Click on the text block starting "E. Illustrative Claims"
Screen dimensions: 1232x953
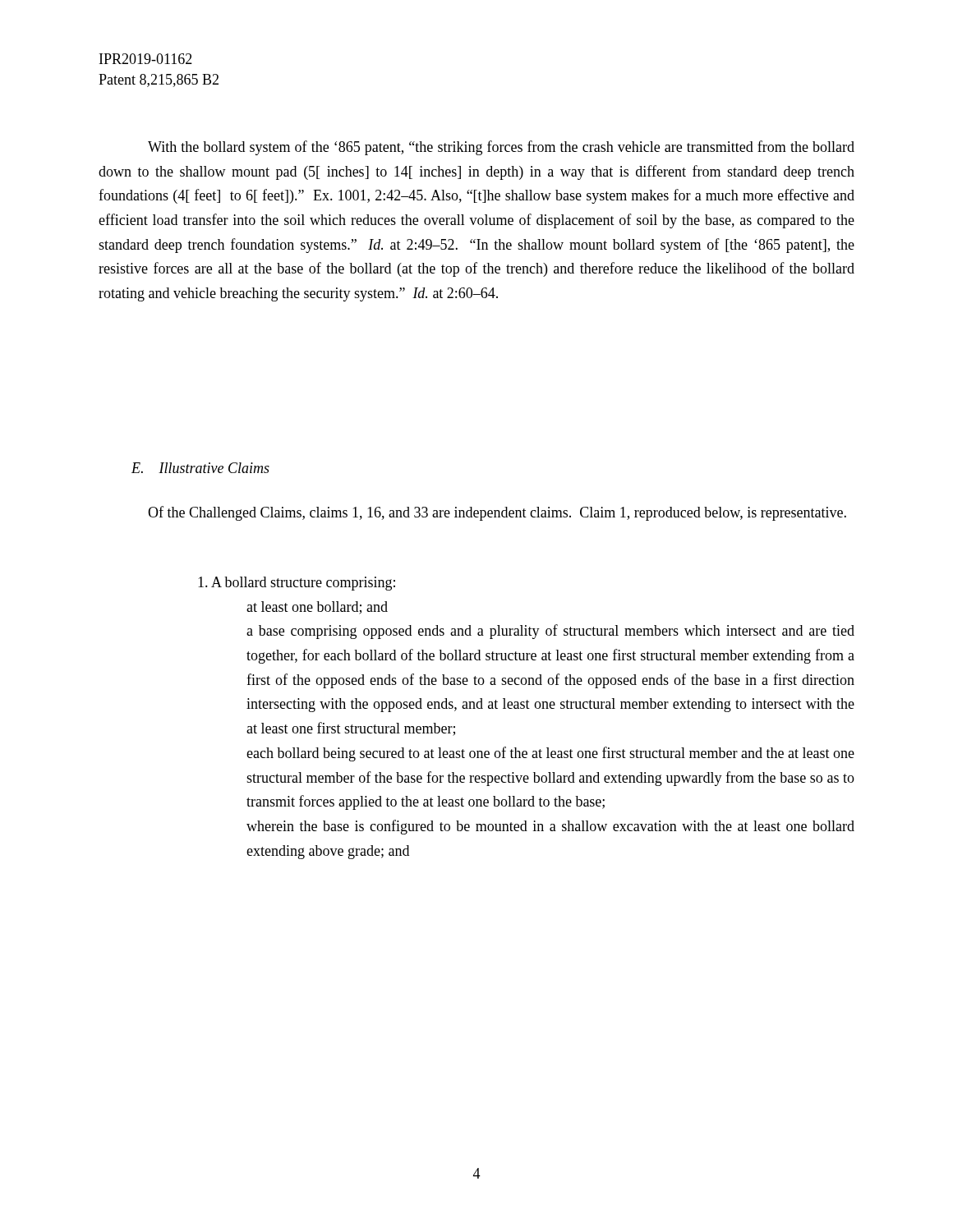[x=200, y=468]
